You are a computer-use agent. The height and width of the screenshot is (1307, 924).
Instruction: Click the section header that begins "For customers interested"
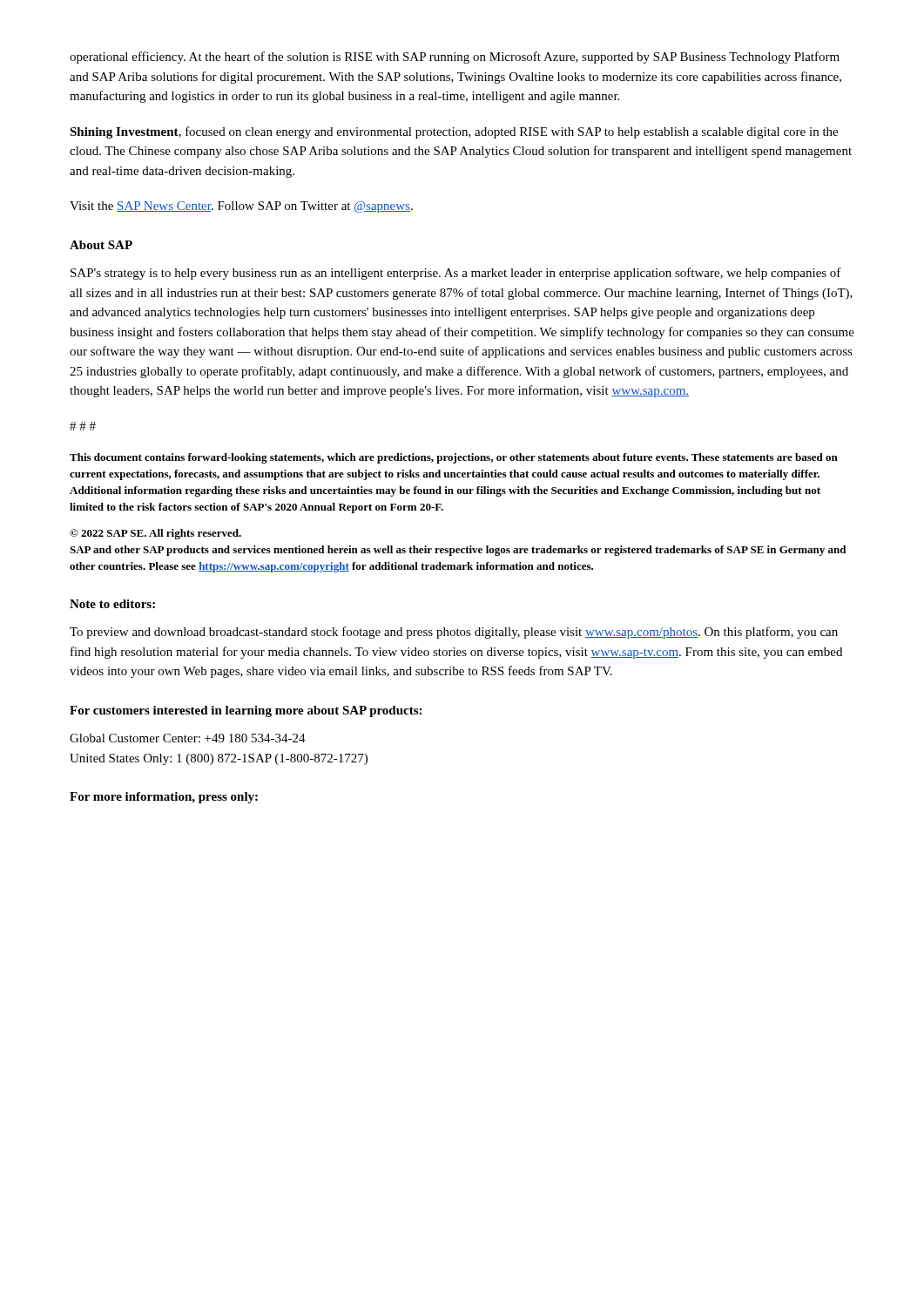coord(246,710)
